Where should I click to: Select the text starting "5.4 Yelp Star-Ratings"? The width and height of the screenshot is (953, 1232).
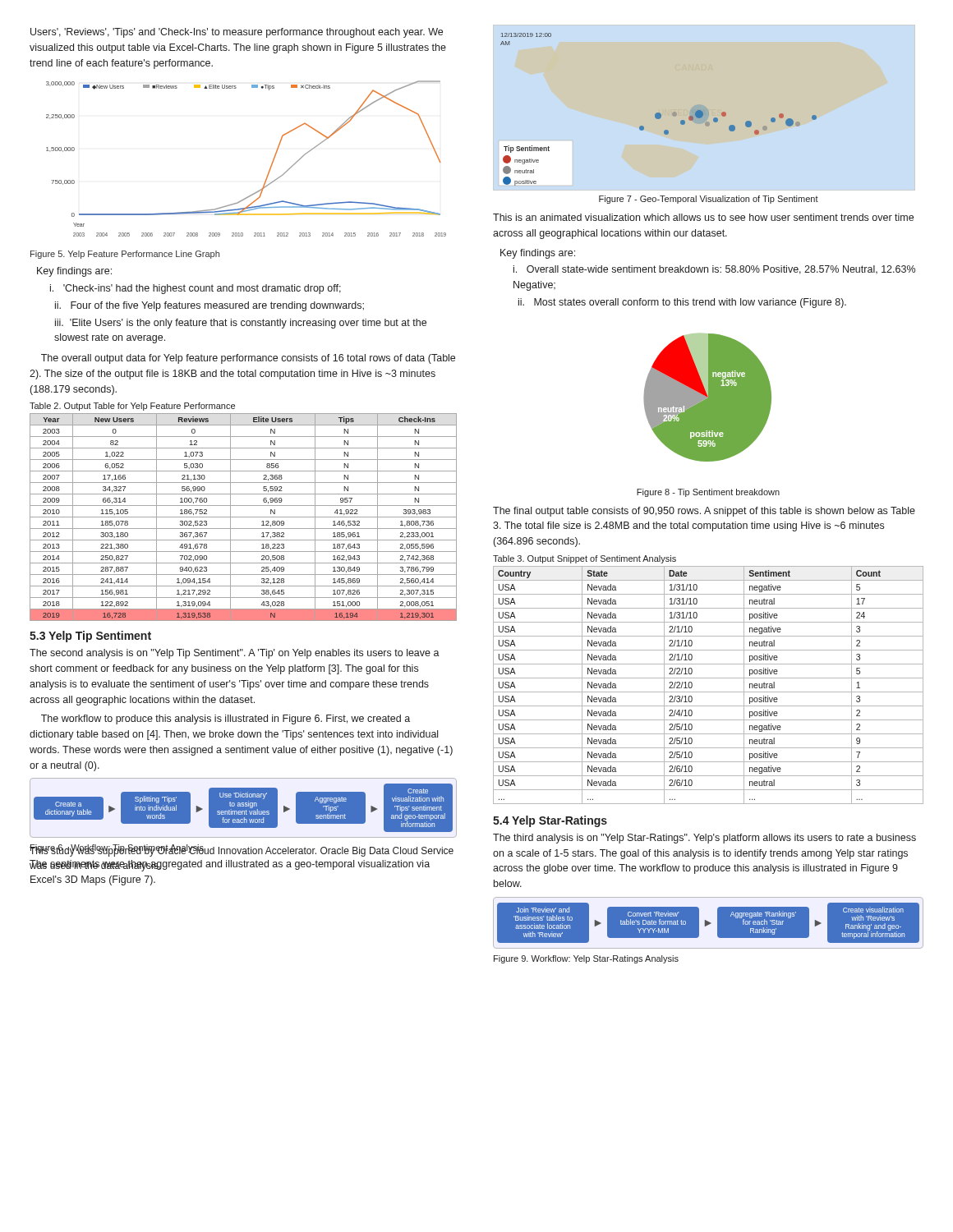550,820
